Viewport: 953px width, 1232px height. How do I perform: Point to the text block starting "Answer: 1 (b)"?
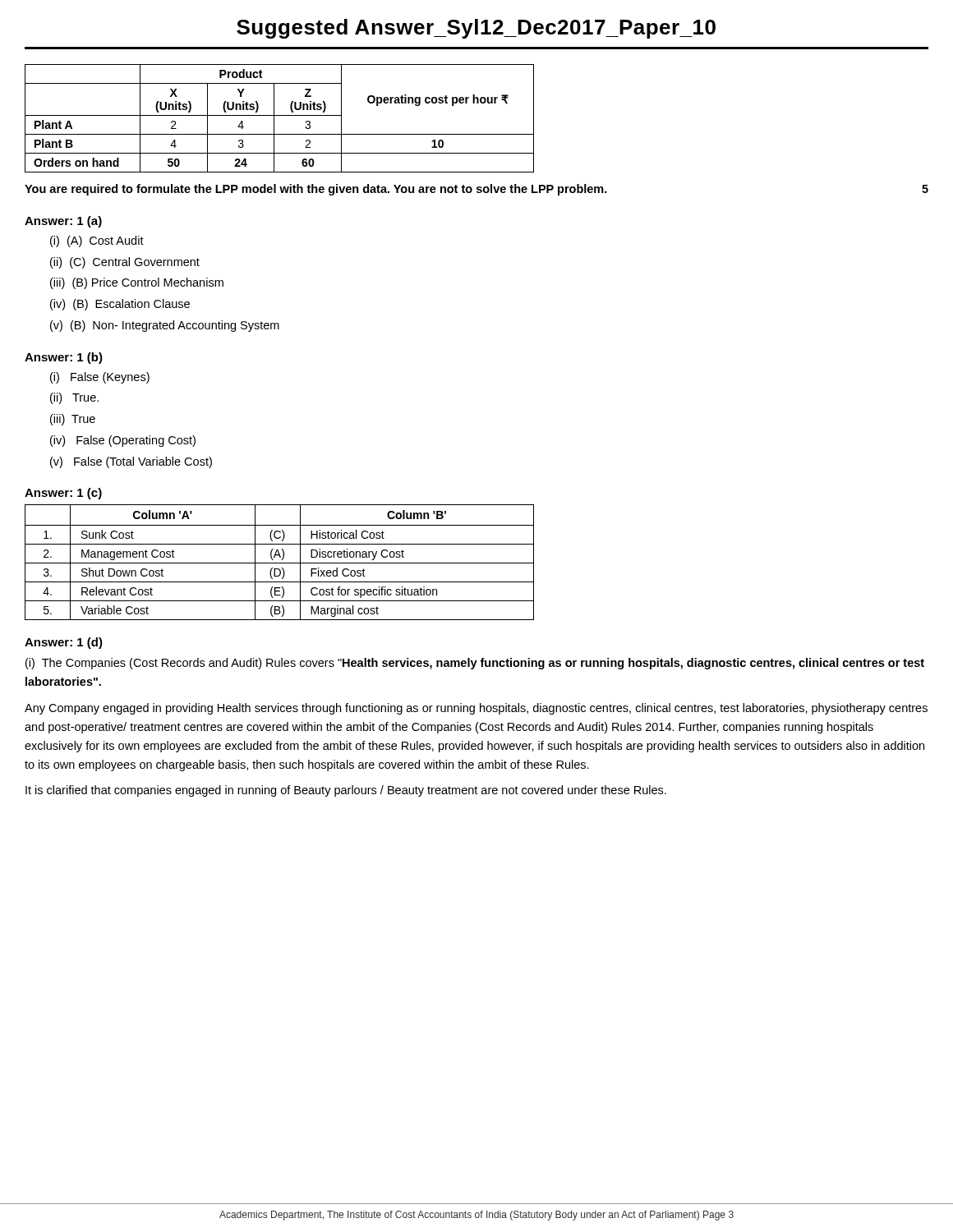[64, 356]
